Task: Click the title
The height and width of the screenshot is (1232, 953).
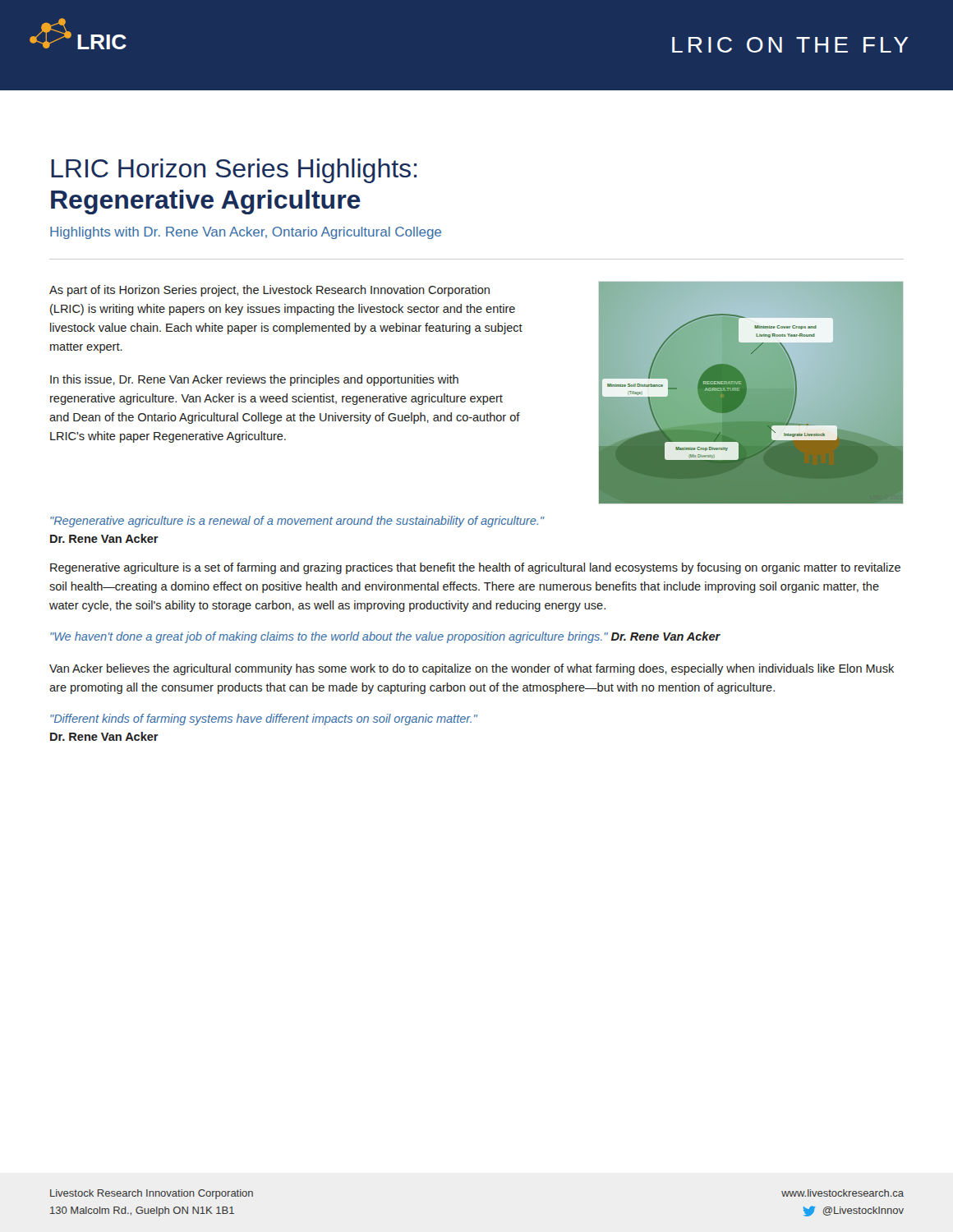Action: tap(476, 184)
